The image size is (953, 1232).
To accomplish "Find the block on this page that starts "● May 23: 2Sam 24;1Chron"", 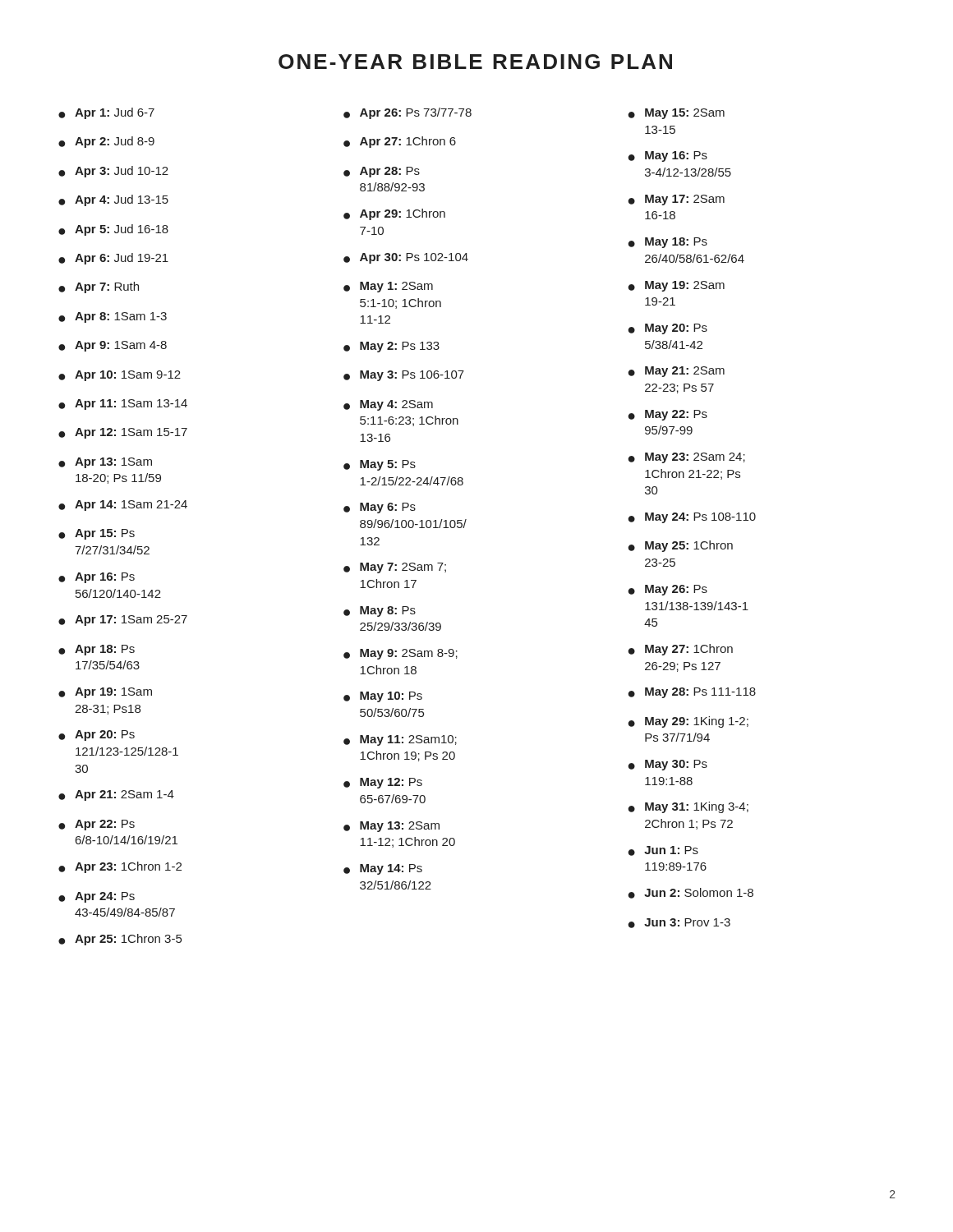I will click(686, 474).
